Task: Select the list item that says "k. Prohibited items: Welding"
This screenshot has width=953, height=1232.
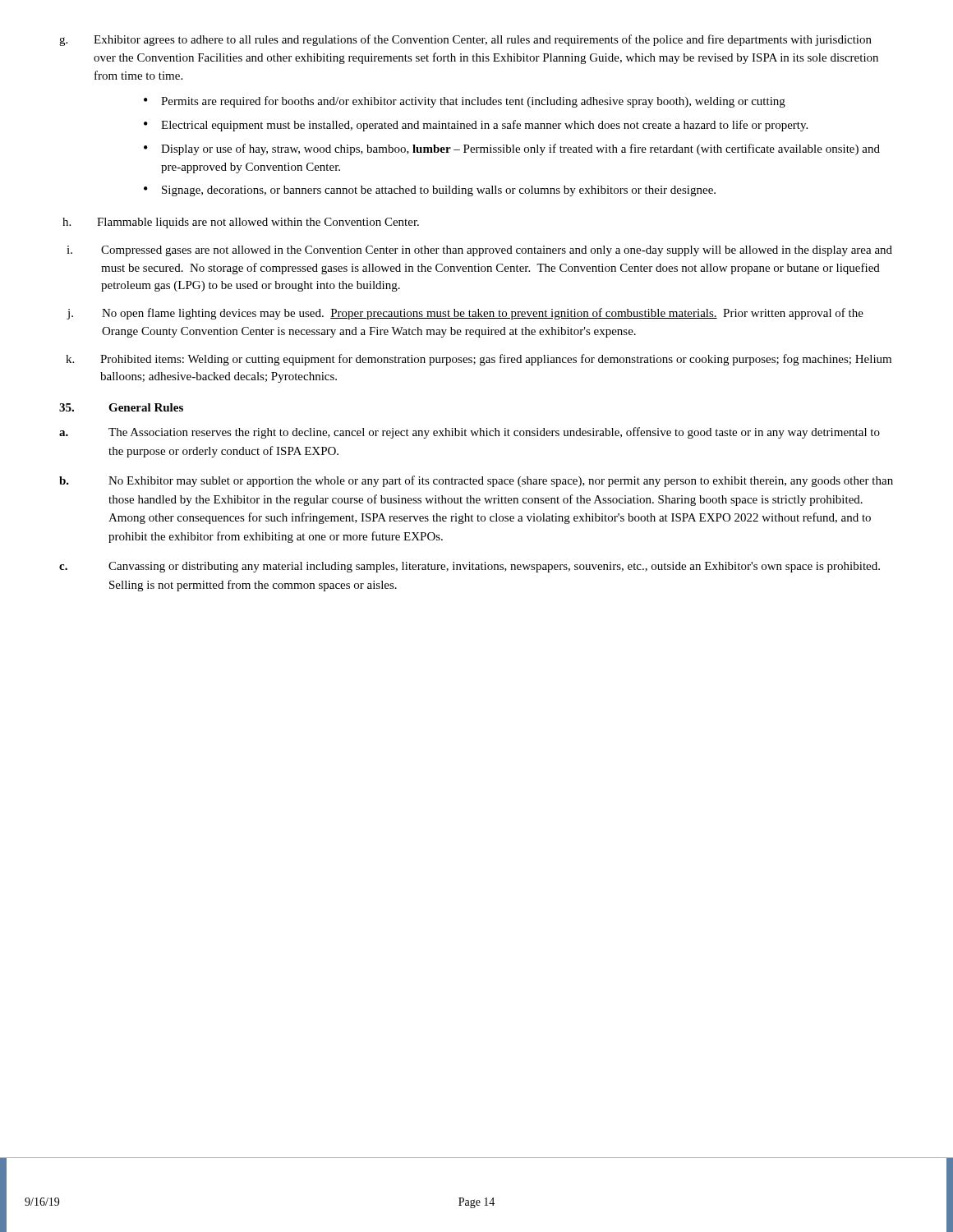Action: point(476,368)
